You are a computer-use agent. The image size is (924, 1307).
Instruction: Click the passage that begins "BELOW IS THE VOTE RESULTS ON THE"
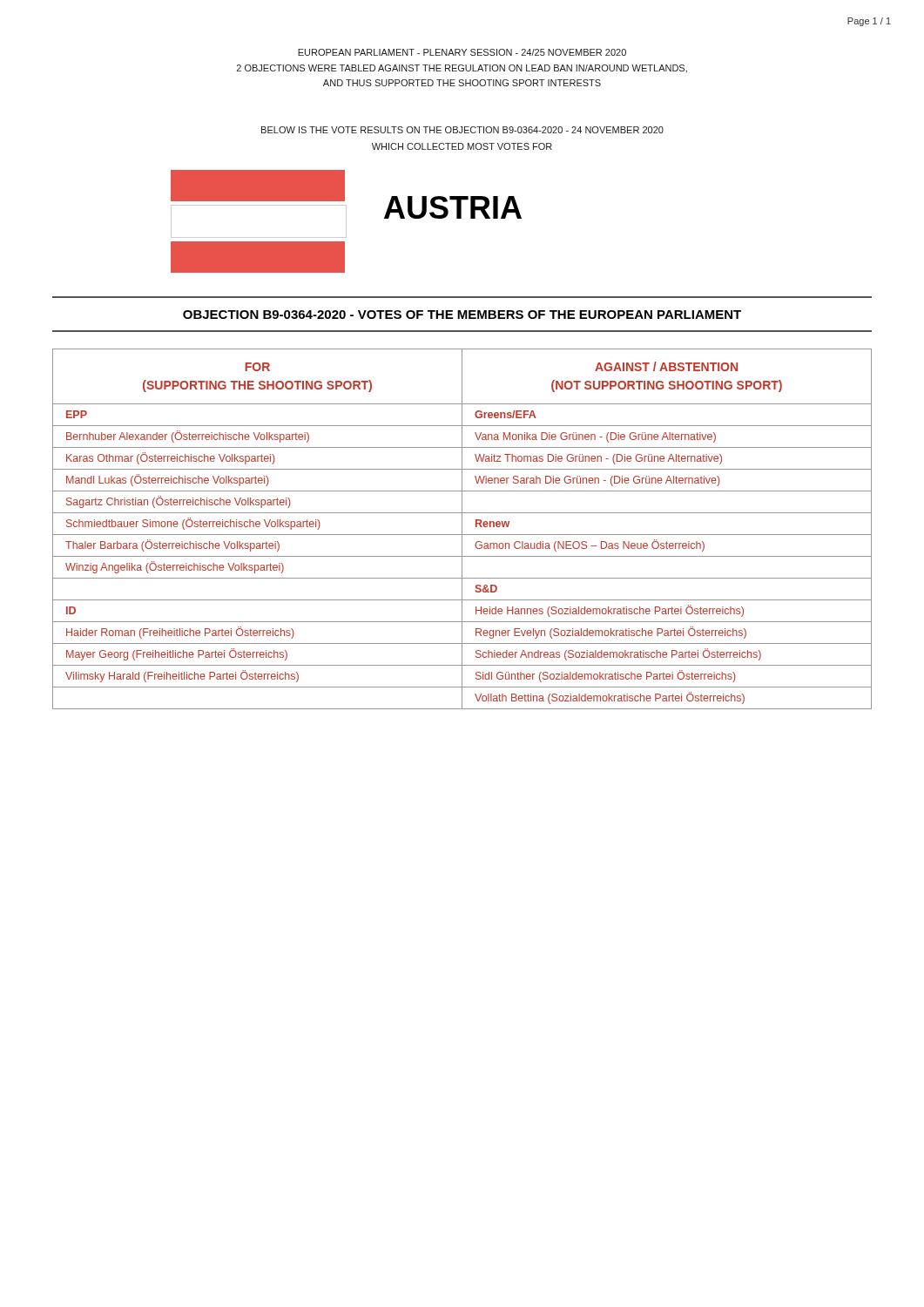coord(462,138)
